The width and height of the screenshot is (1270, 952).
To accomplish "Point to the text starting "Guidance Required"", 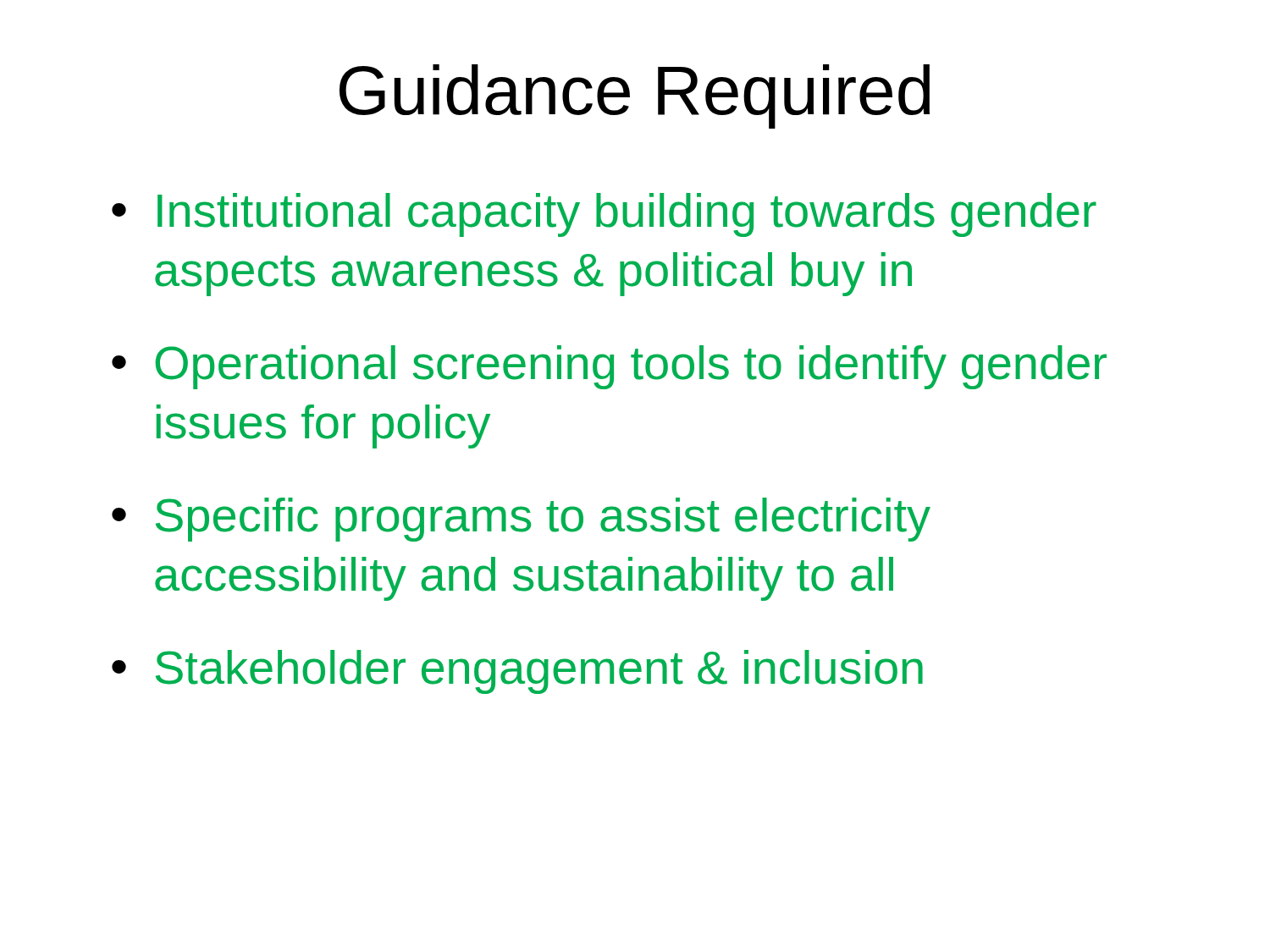I will click(x=635, y=91).
